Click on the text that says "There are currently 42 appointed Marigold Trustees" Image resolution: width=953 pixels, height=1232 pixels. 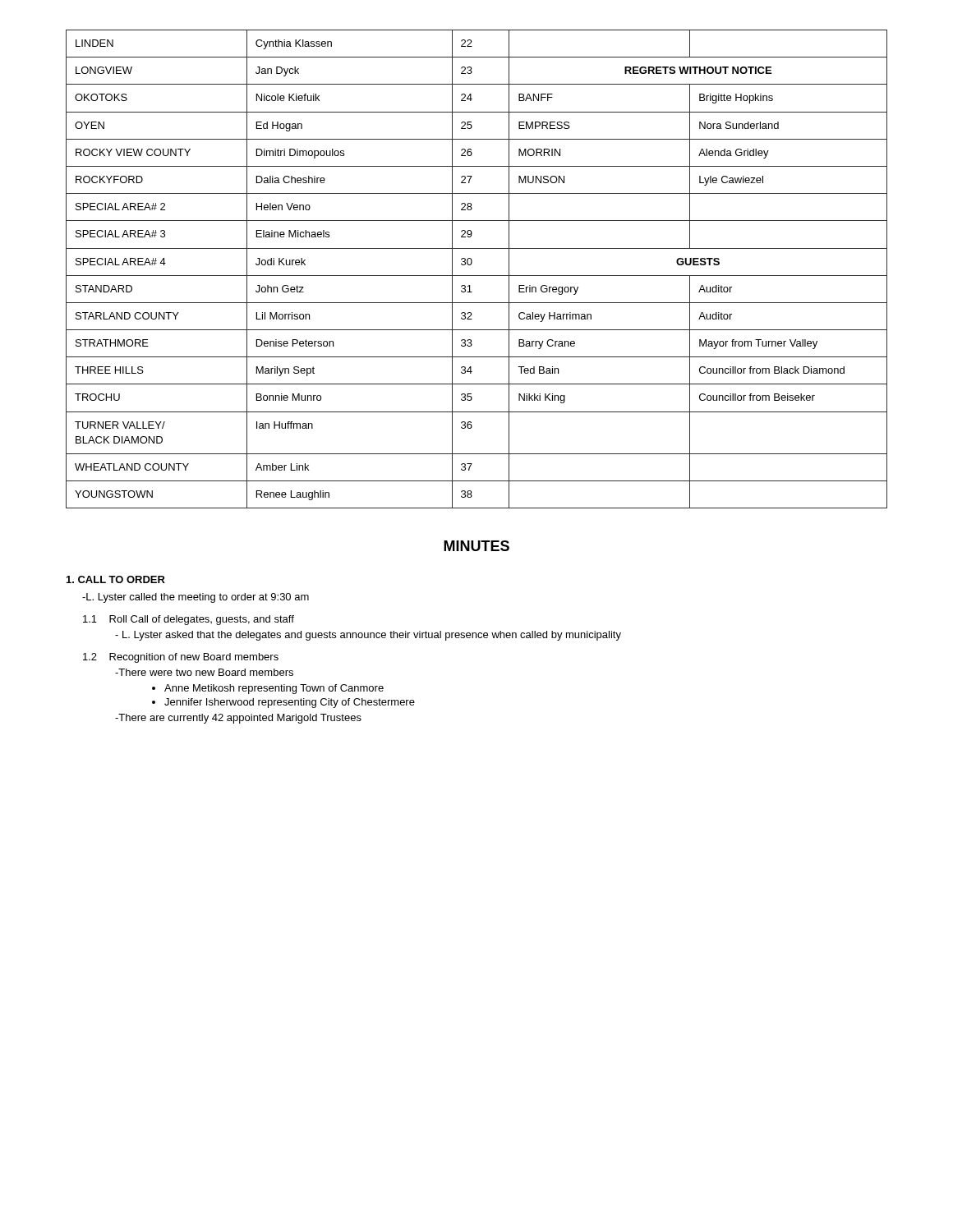point(238,718)
